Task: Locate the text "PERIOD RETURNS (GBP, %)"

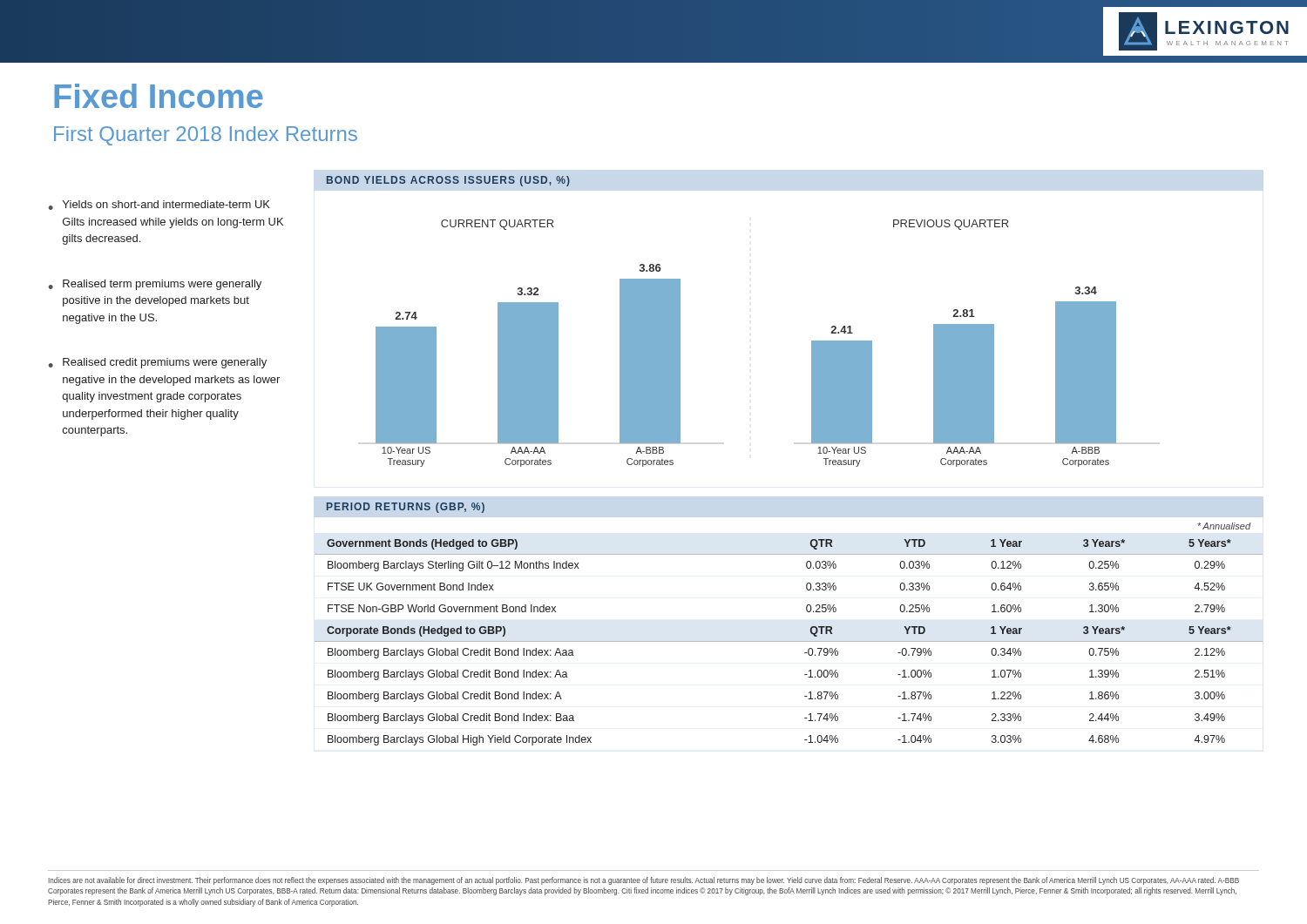Action: [406, 507]
